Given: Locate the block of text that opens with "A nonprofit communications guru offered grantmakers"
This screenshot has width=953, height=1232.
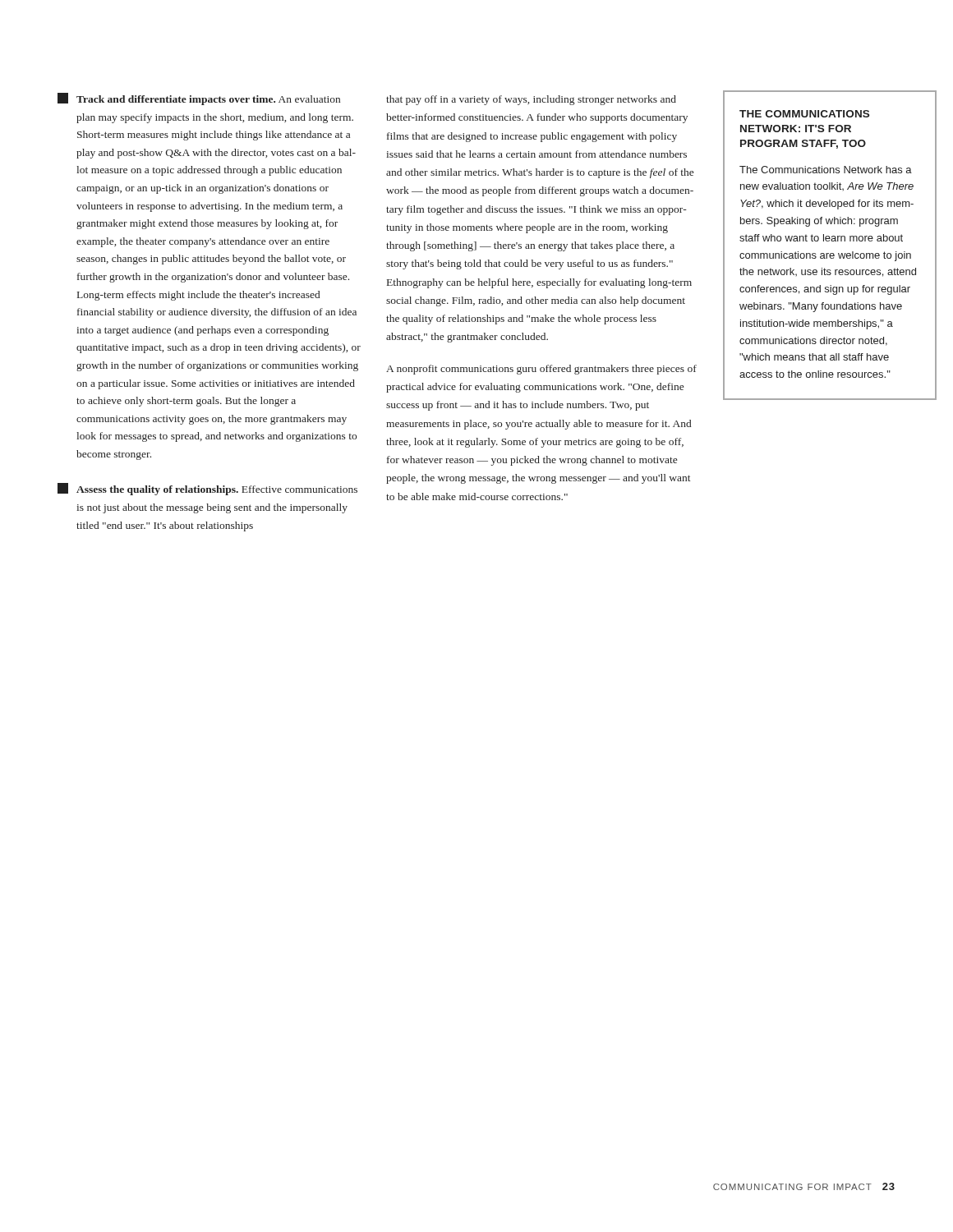Looking at the screenshot, I should click(x=542, y=433).
